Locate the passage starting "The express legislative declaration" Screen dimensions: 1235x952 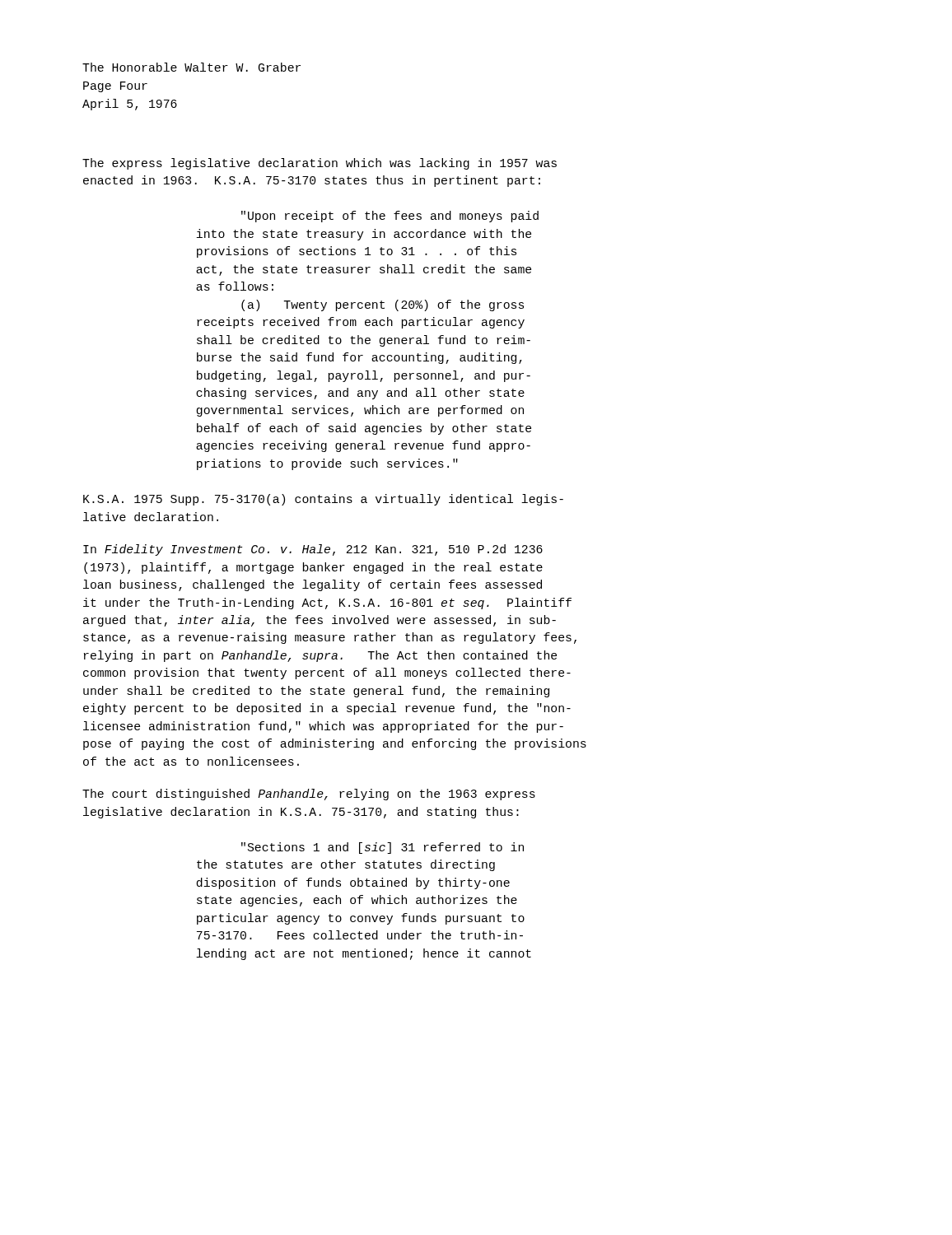click(320, 172)
